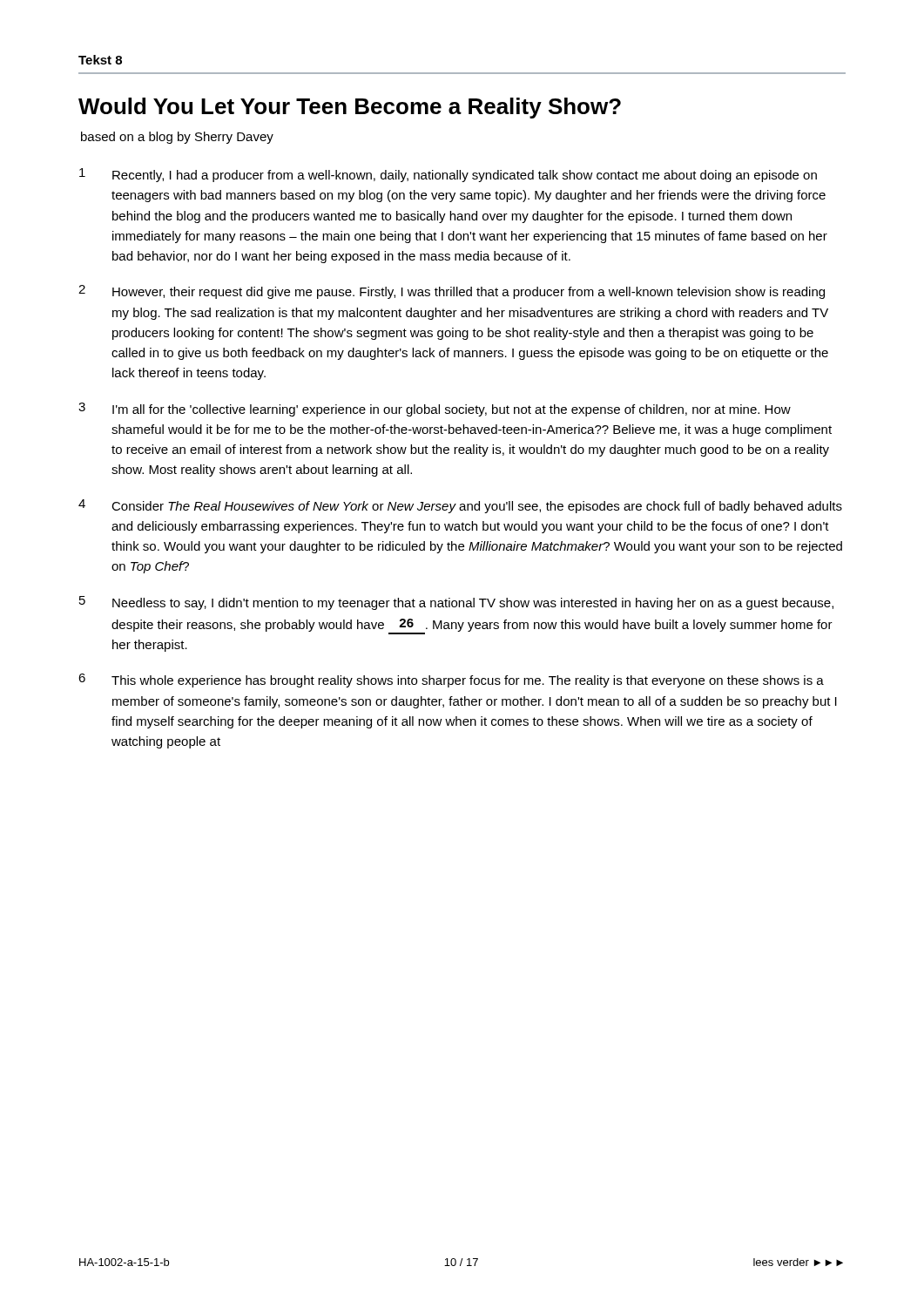This screenshot has height=1307, width=924.
Task: Click the passage that begins "1 Recently, I had a"
Action: [x=462, y=215]
